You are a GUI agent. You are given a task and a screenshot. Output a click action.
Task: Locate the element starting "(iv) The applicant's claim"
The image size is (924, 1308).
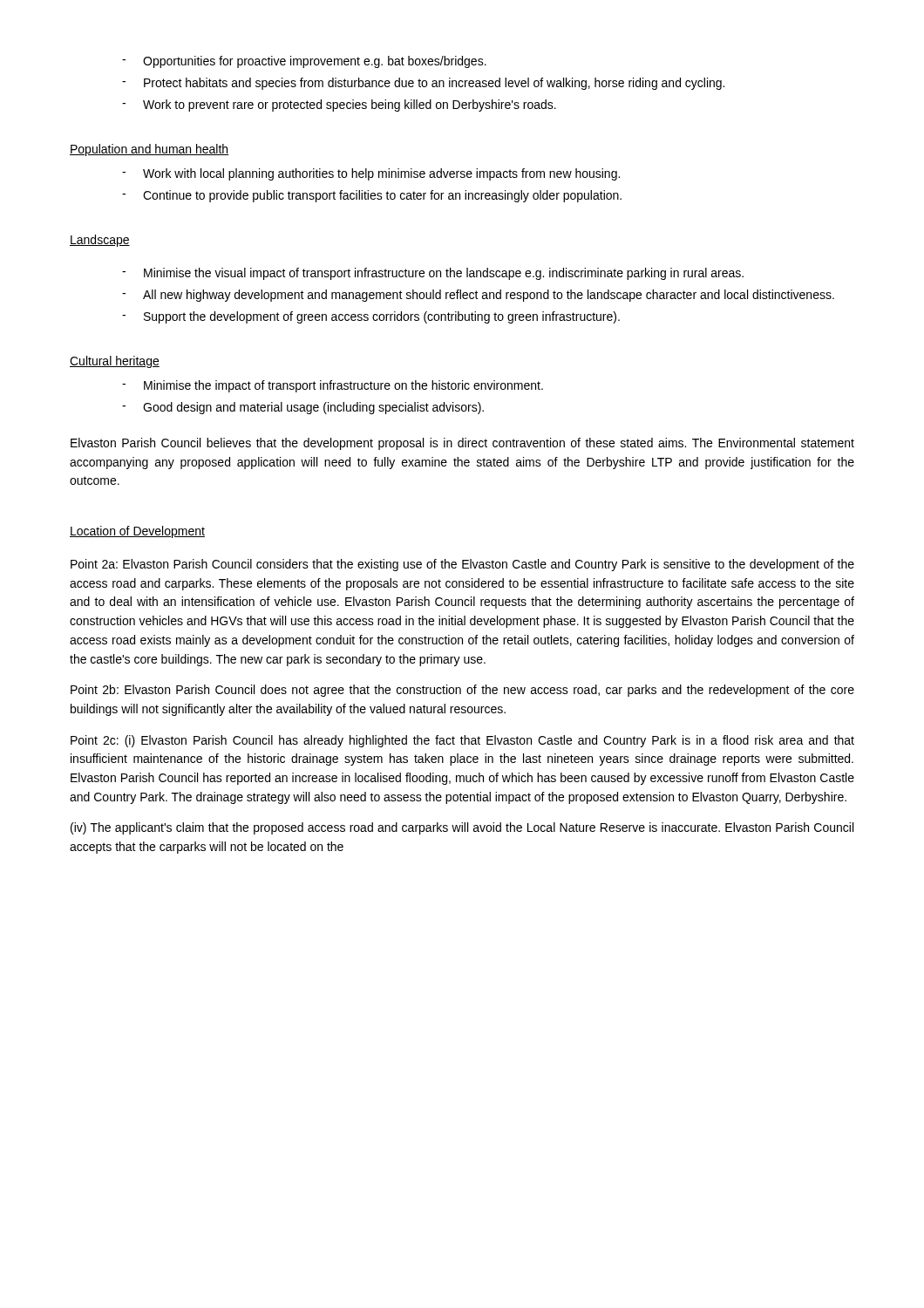(x=462, y=837)
